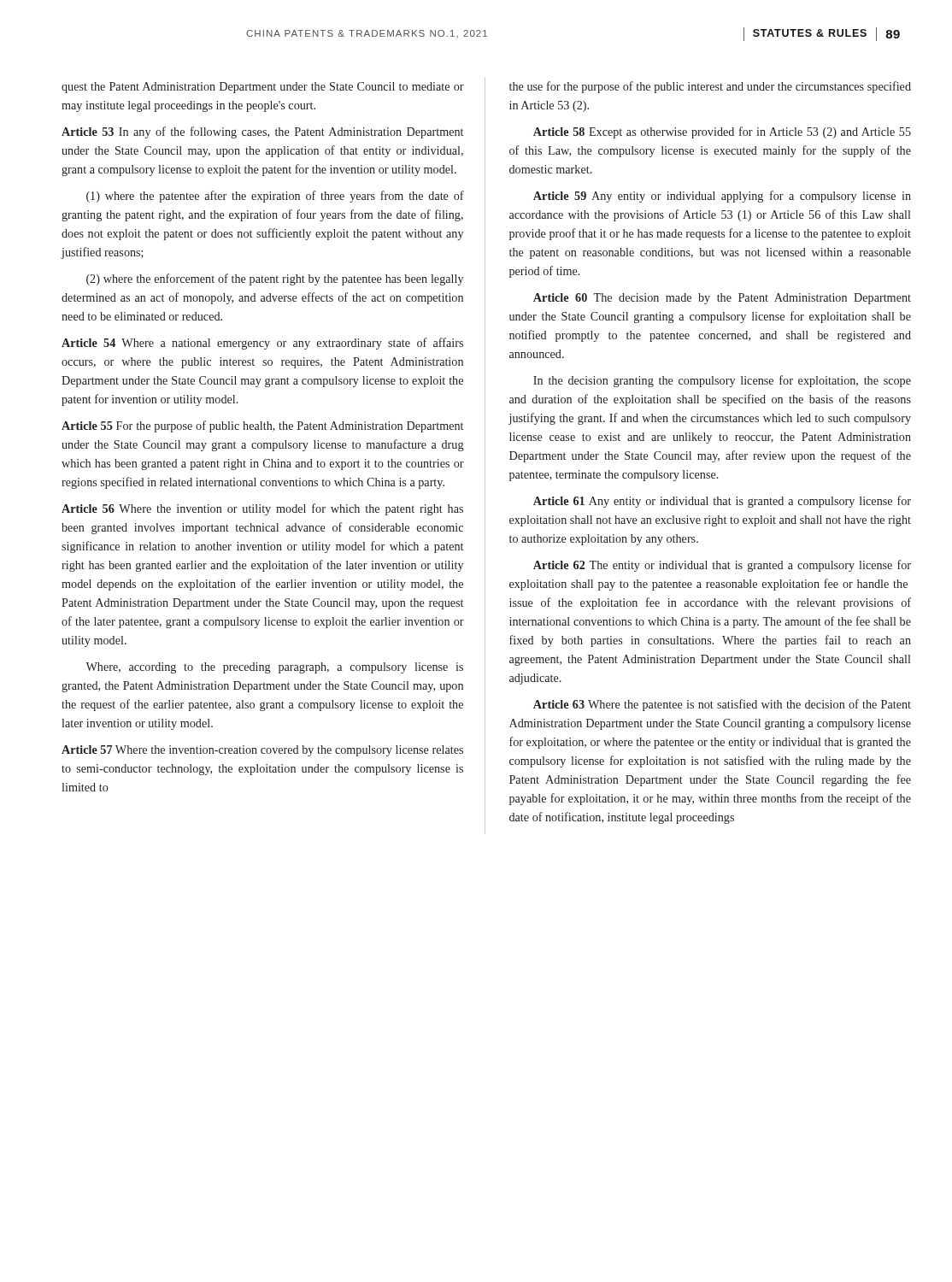Where is the passage that starts "the use for"?

(x=710, y=96)
